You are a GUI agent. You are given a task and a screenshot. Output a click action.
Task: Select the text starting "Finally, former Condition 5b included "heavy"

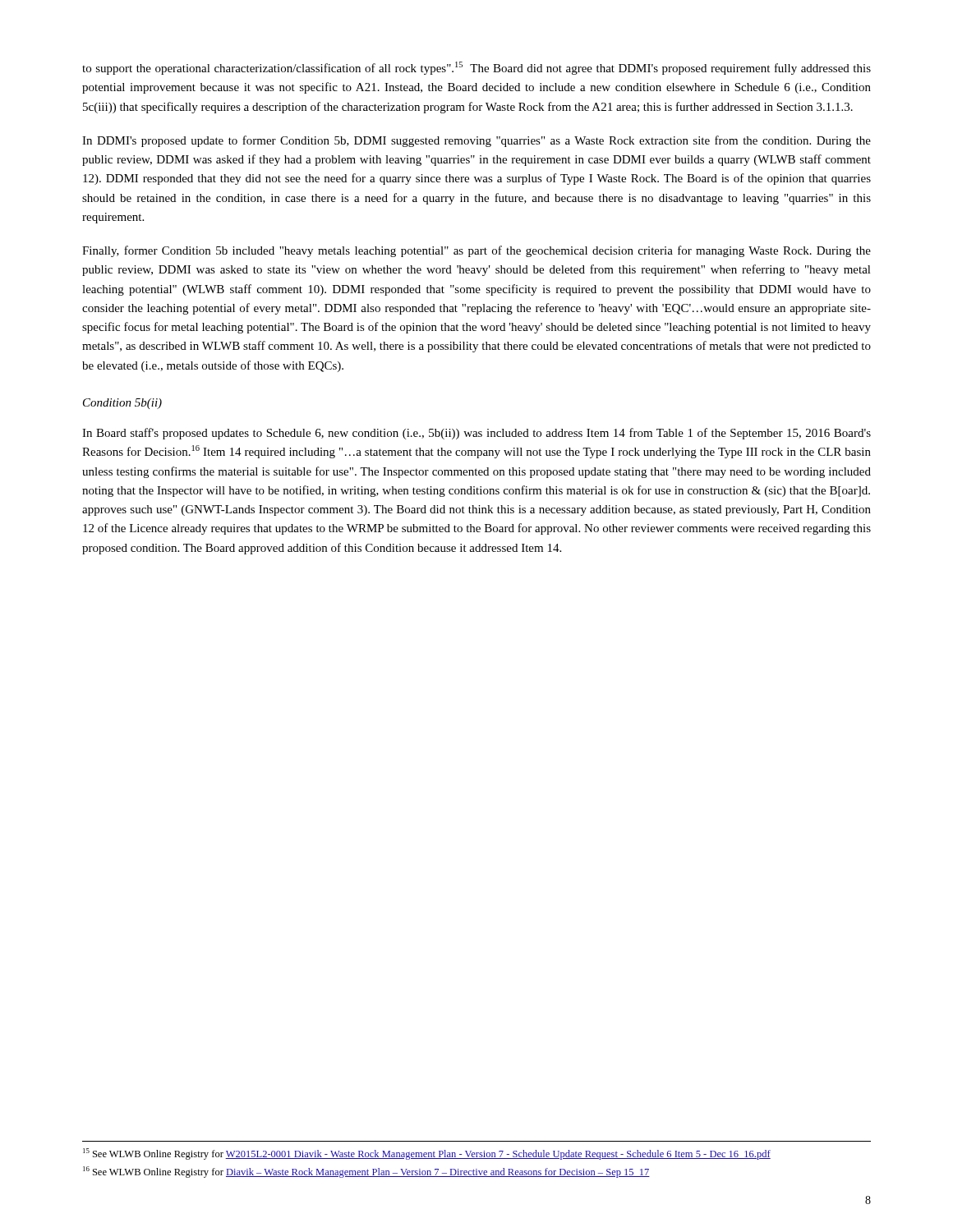pos(476,308)
